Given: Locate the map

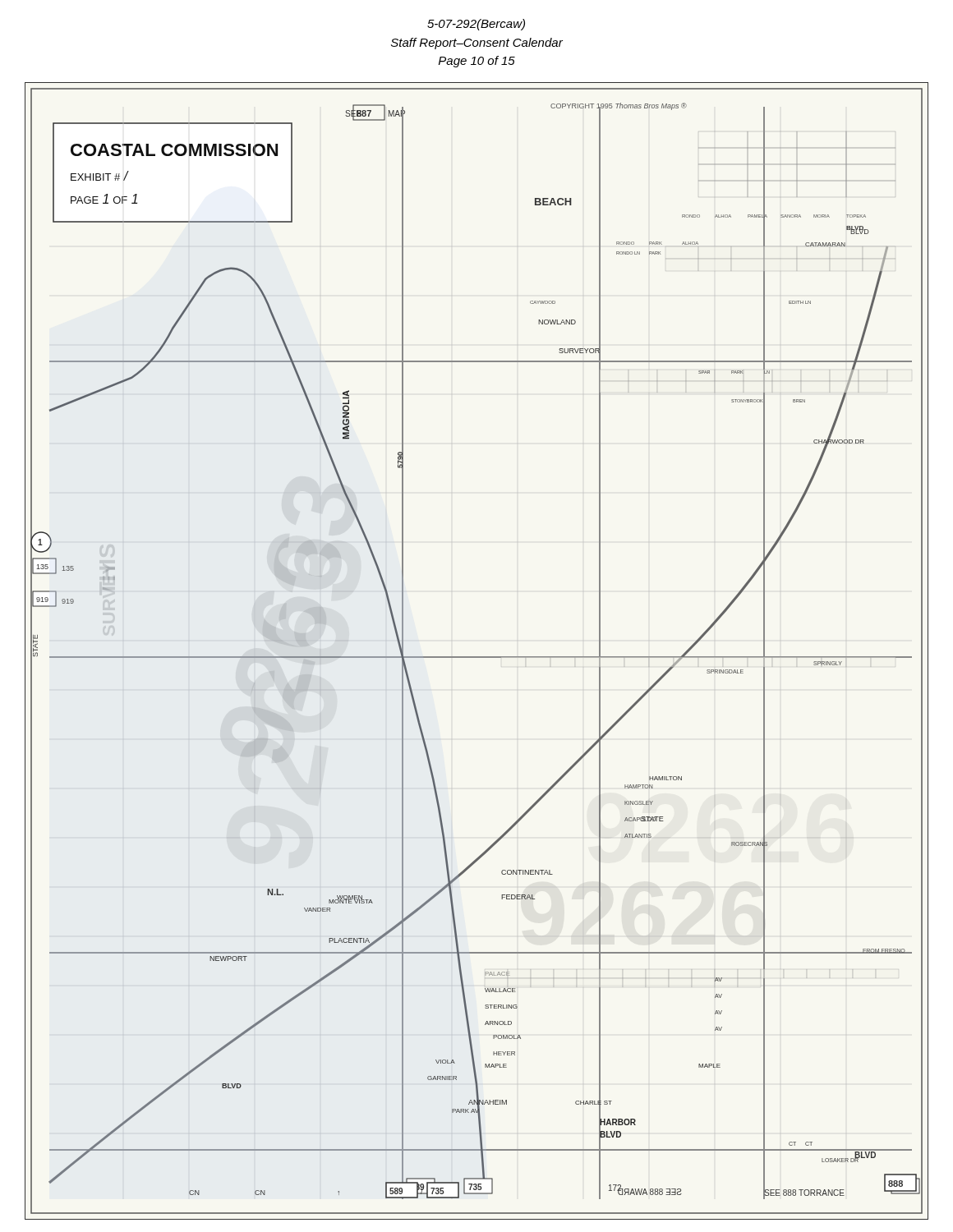Looking at the screenshot, I should point(476,651).
